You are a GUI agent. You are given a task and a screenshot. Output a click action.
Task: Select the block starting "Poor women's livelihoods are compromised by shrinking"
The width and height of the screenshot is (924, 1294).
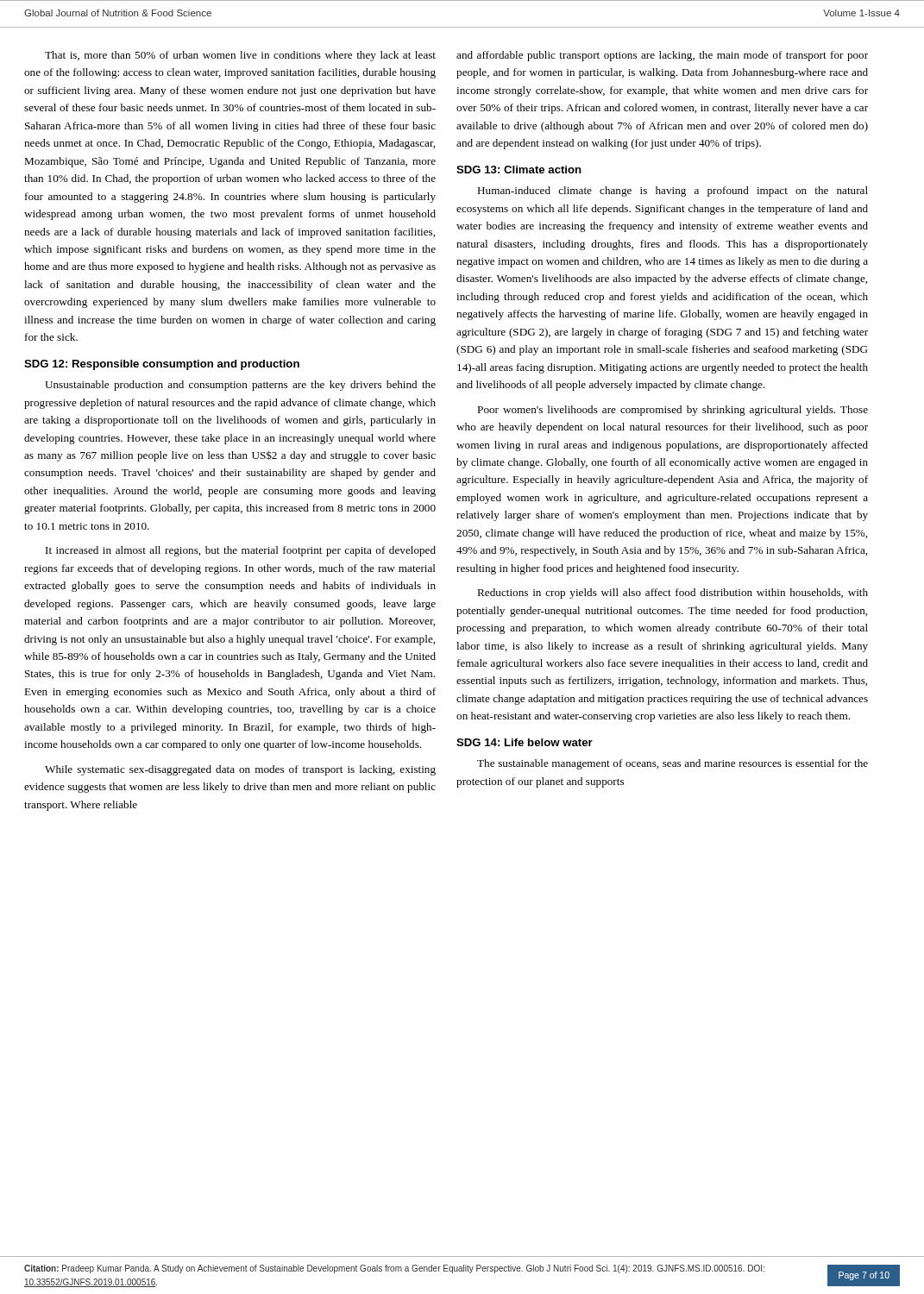coord(662,489)
